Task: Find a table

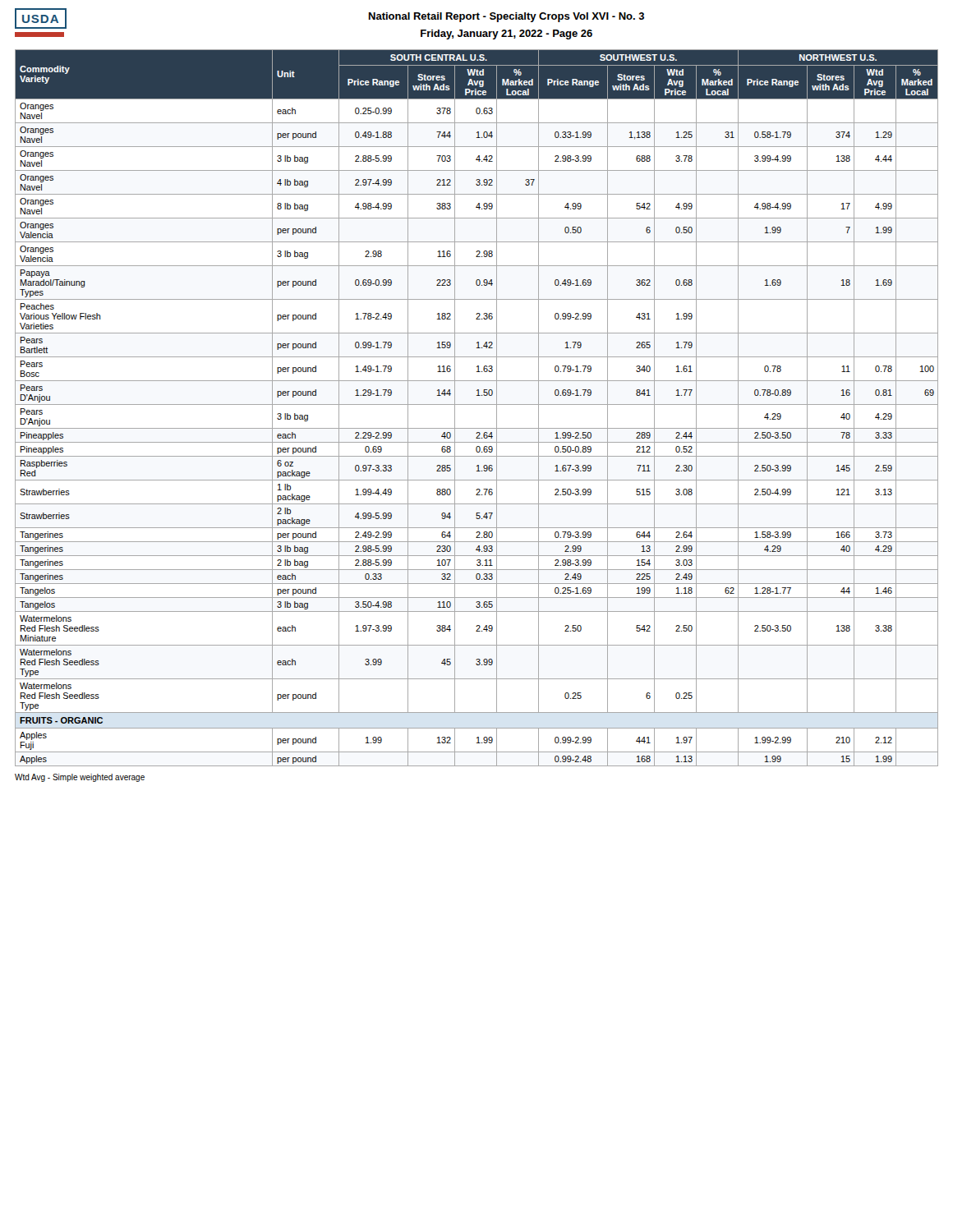Action: pyautogui.click(x=476, y=407)
